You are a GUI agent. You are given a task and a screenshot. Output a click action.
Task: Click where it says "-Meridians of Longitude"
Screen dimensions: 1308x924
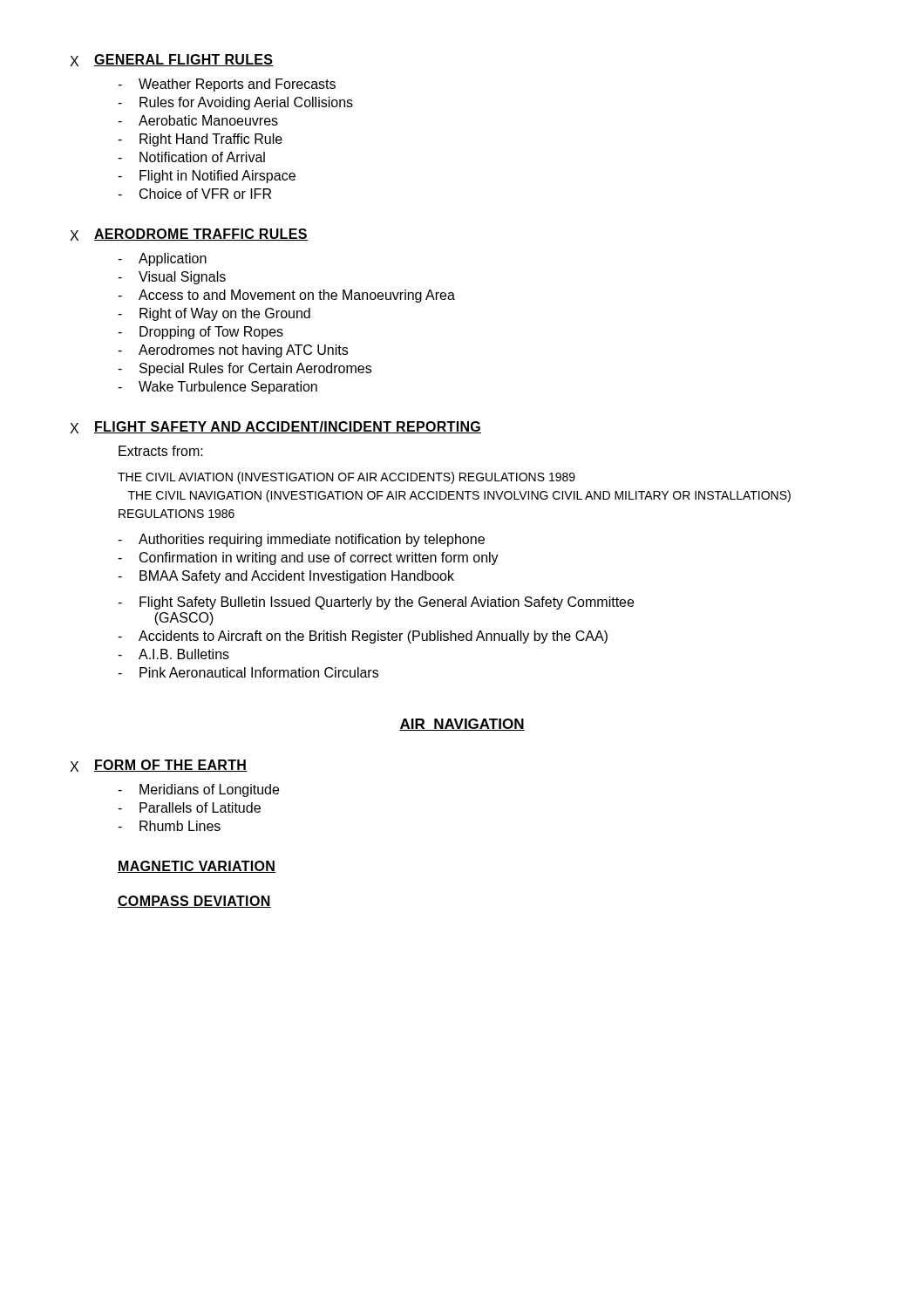(x=199, y=790)
